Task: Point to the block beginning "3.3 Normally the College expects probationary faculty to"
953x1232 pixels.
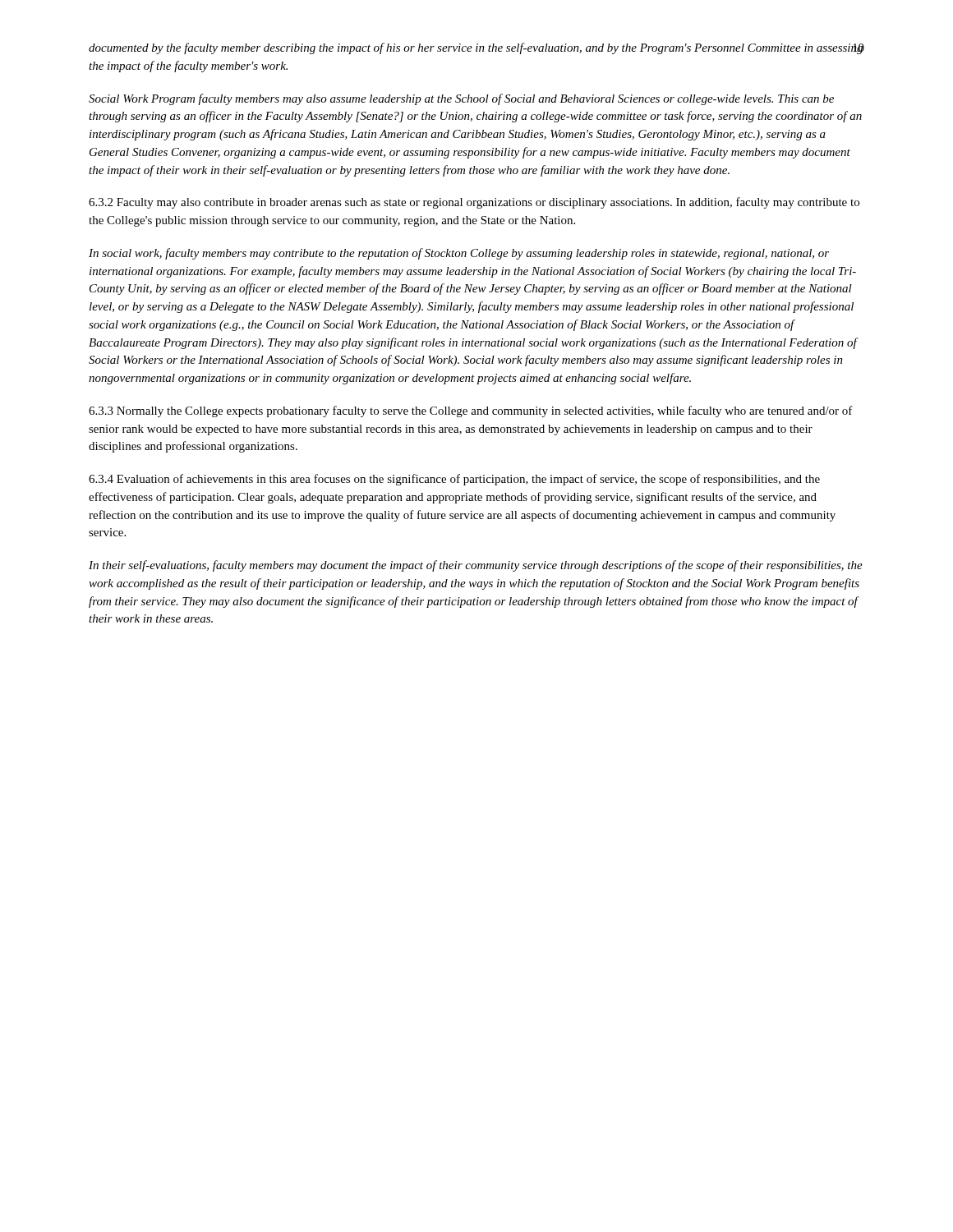Action: (x=476, y=429)
